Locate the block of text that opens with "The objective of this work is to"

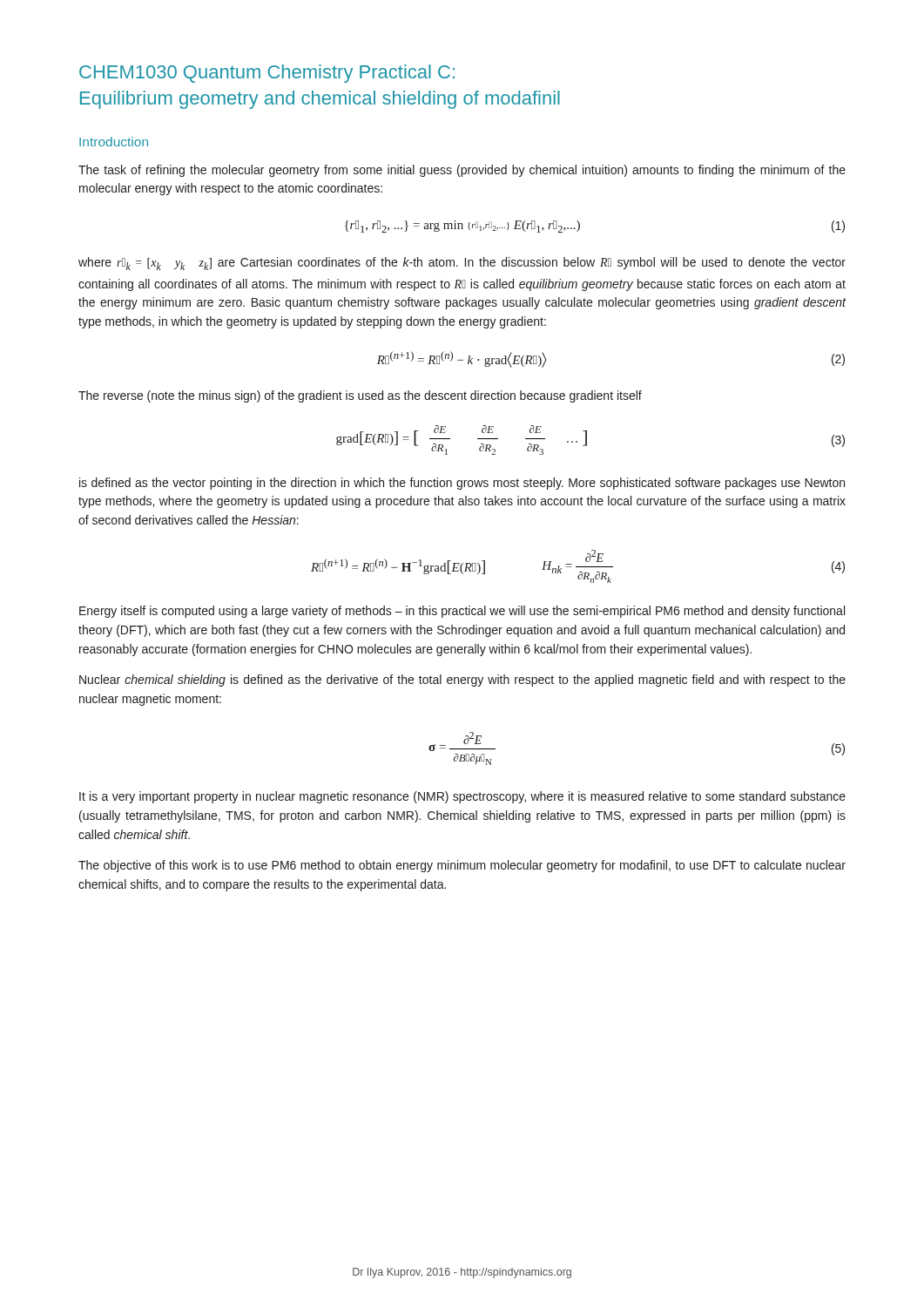point(462,875)
